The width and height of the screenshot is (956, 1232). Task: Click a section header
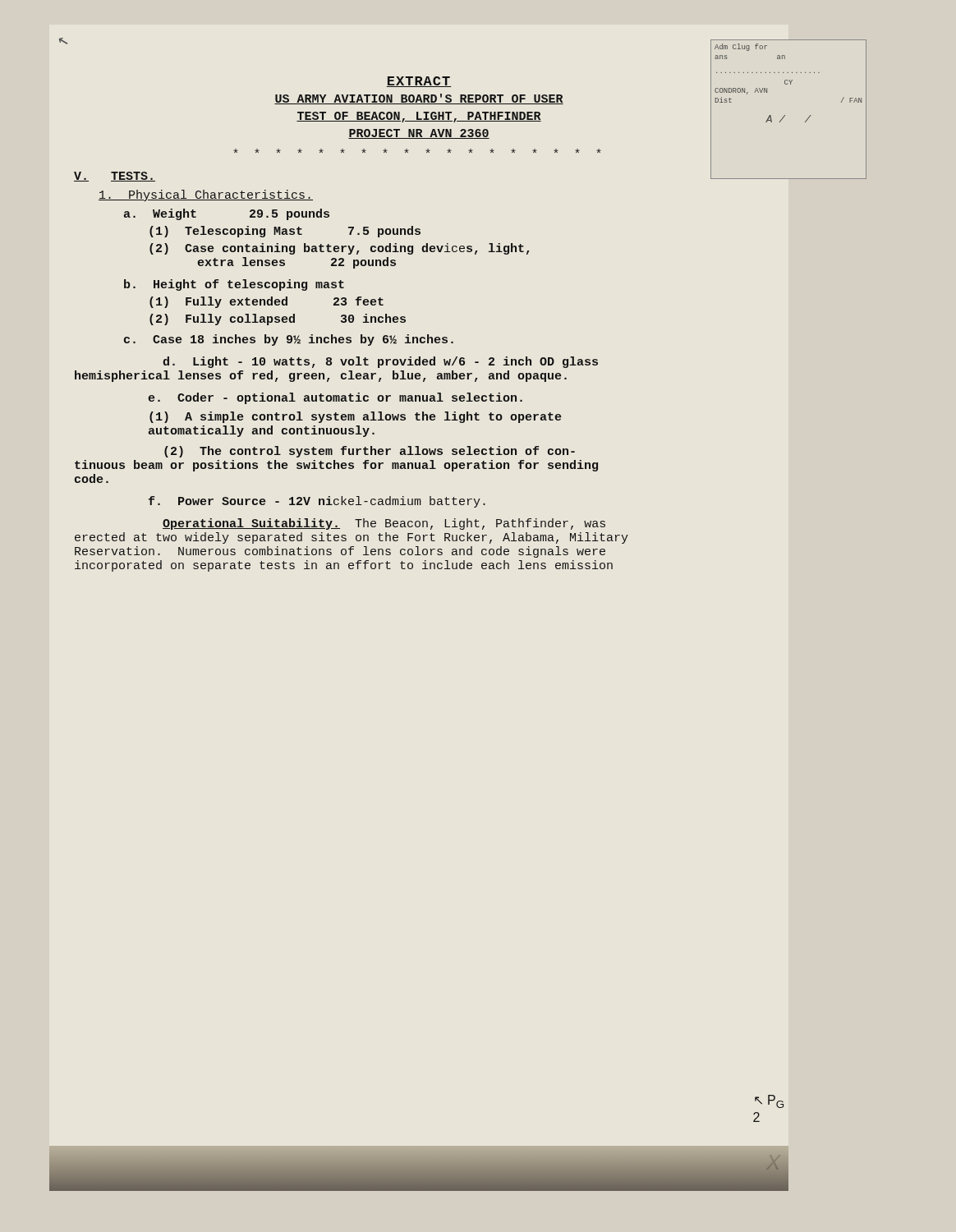pos(115,177)
